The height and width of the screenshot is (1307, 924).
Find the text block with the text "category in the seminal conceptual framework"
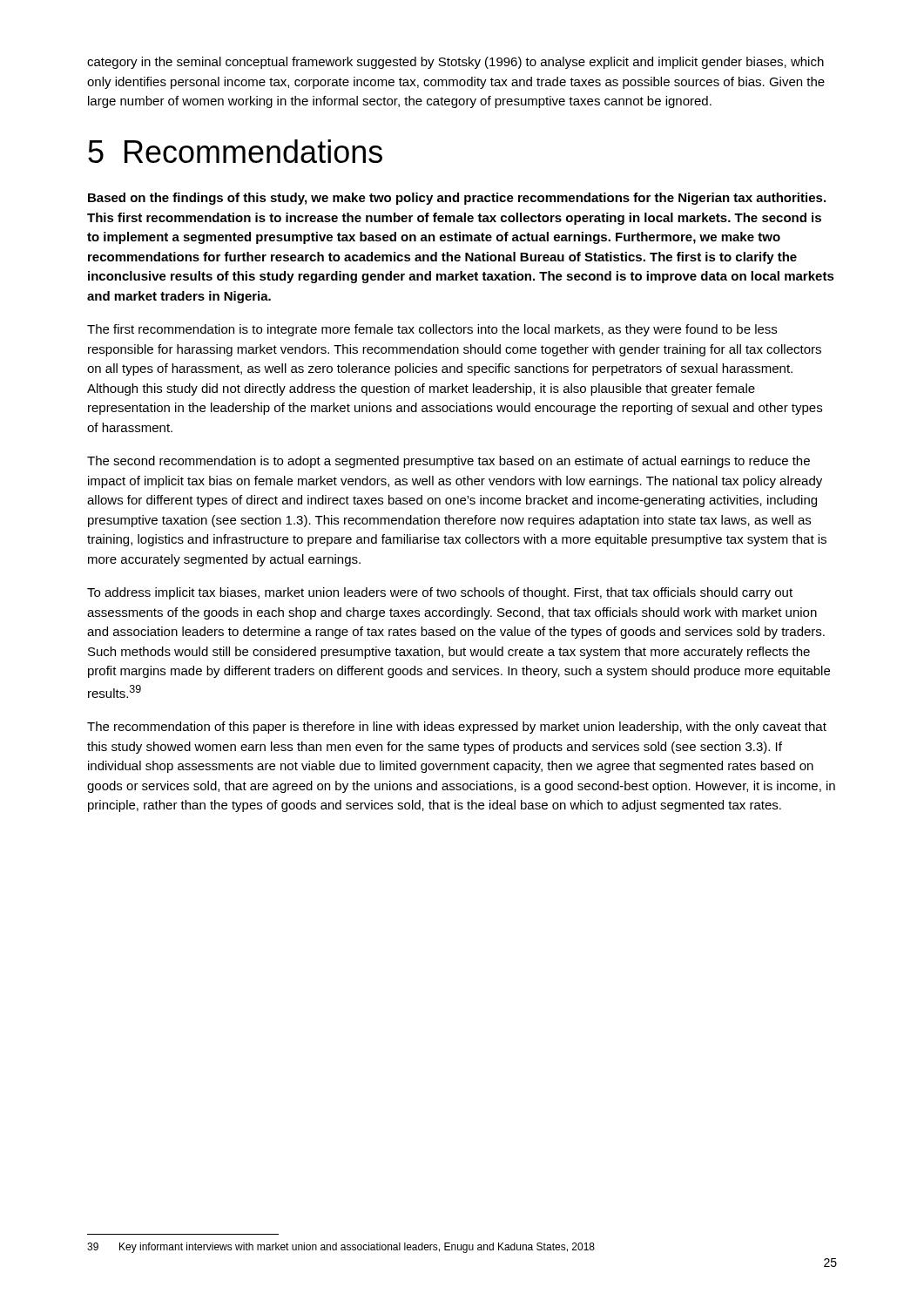pos(462,82)
